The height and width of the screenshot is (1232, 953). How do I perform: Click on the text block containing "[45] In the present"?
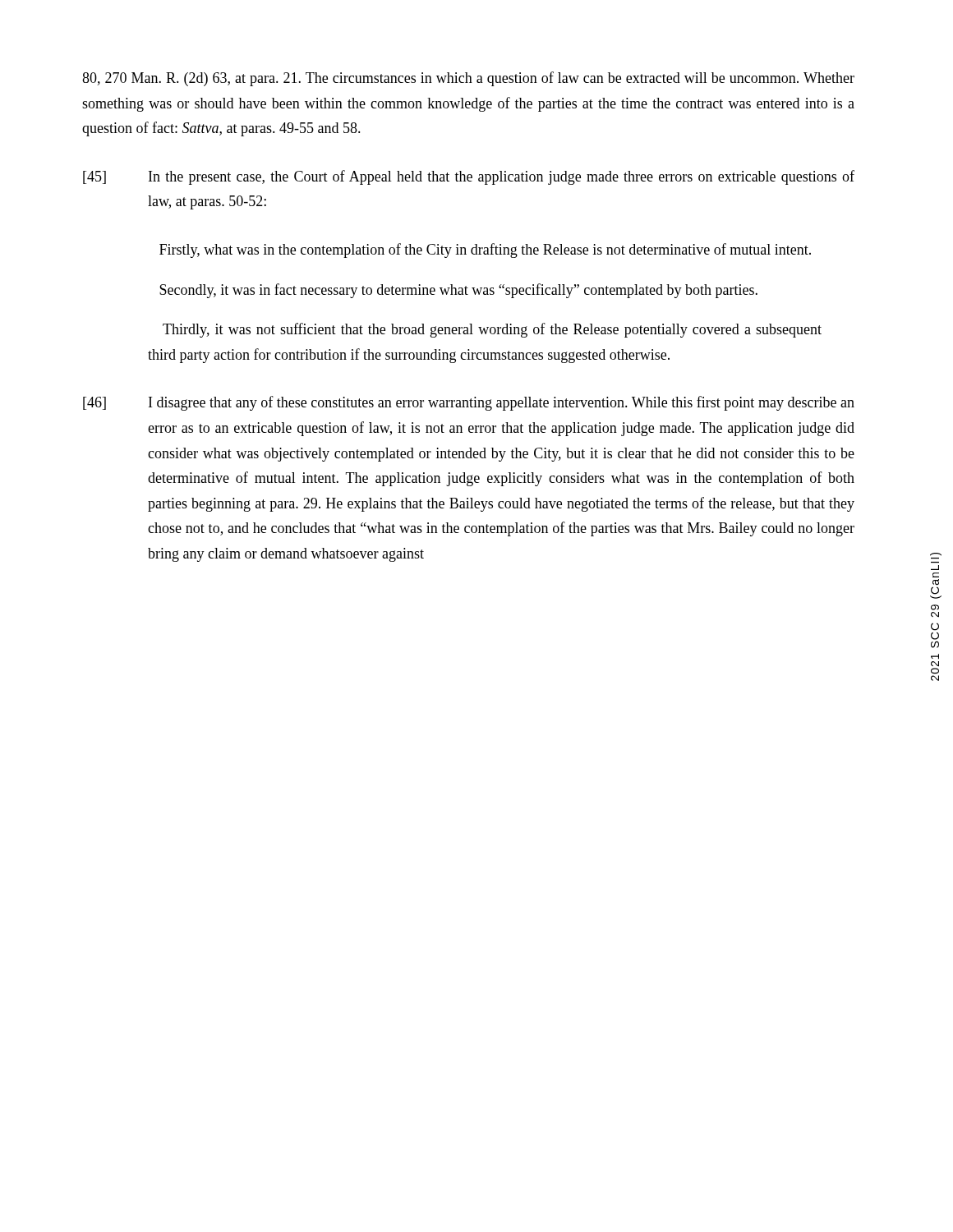click(x=469, y=177)
